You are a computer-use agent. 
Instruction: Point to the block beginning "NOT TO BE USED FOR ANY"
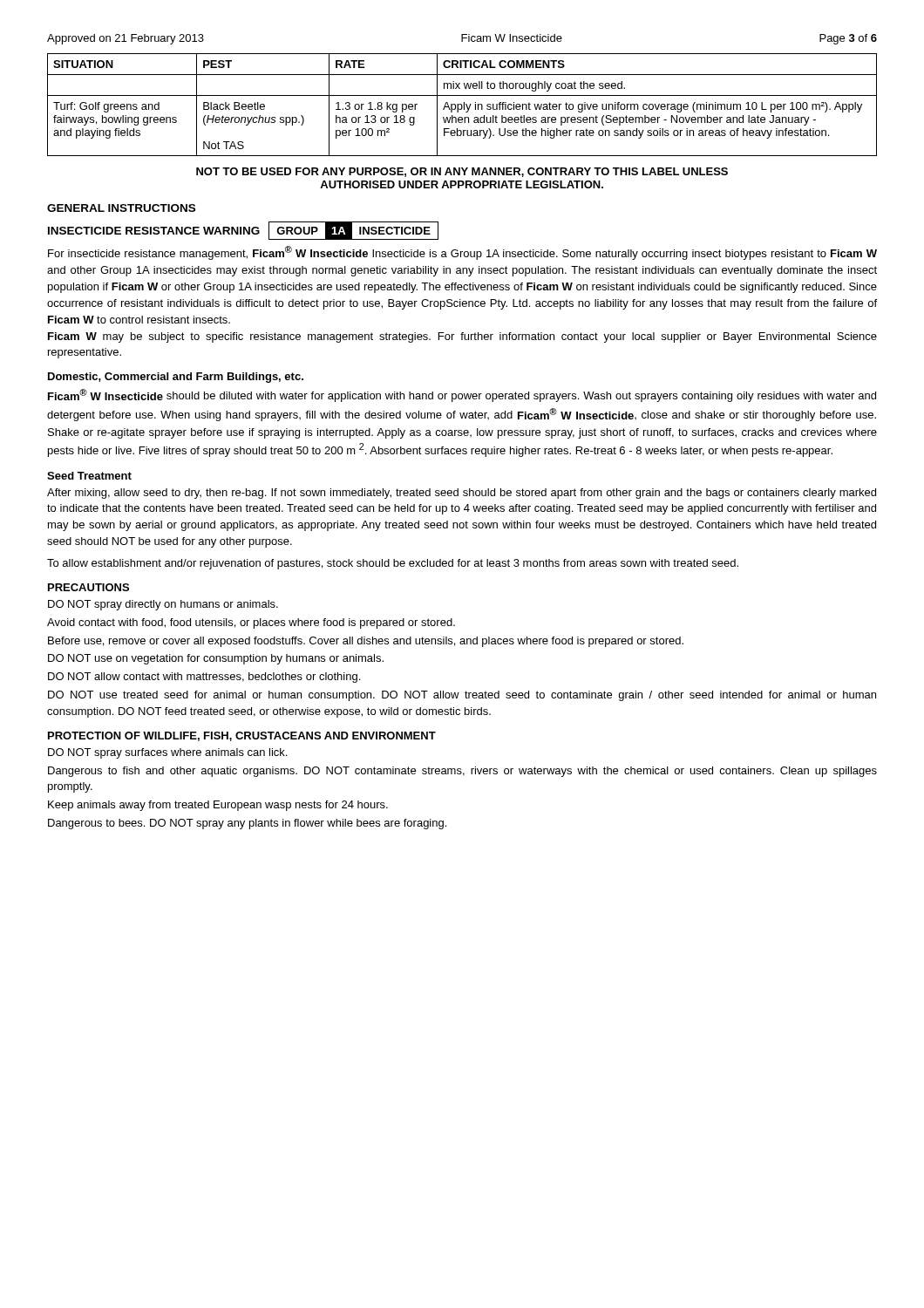(462, 178)
